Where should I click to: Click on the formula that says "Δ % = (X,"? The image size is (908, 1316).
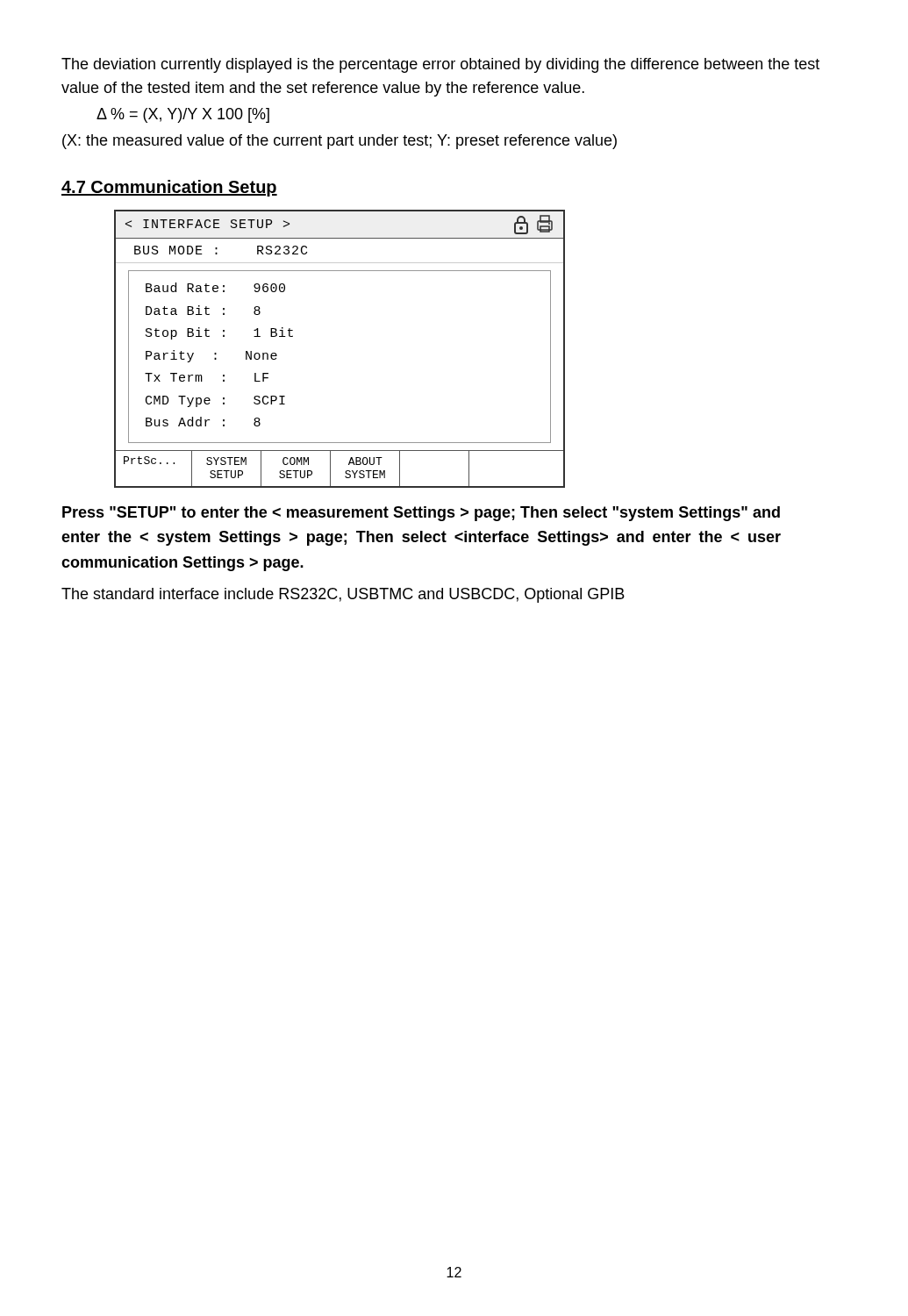tap(183, 114)
